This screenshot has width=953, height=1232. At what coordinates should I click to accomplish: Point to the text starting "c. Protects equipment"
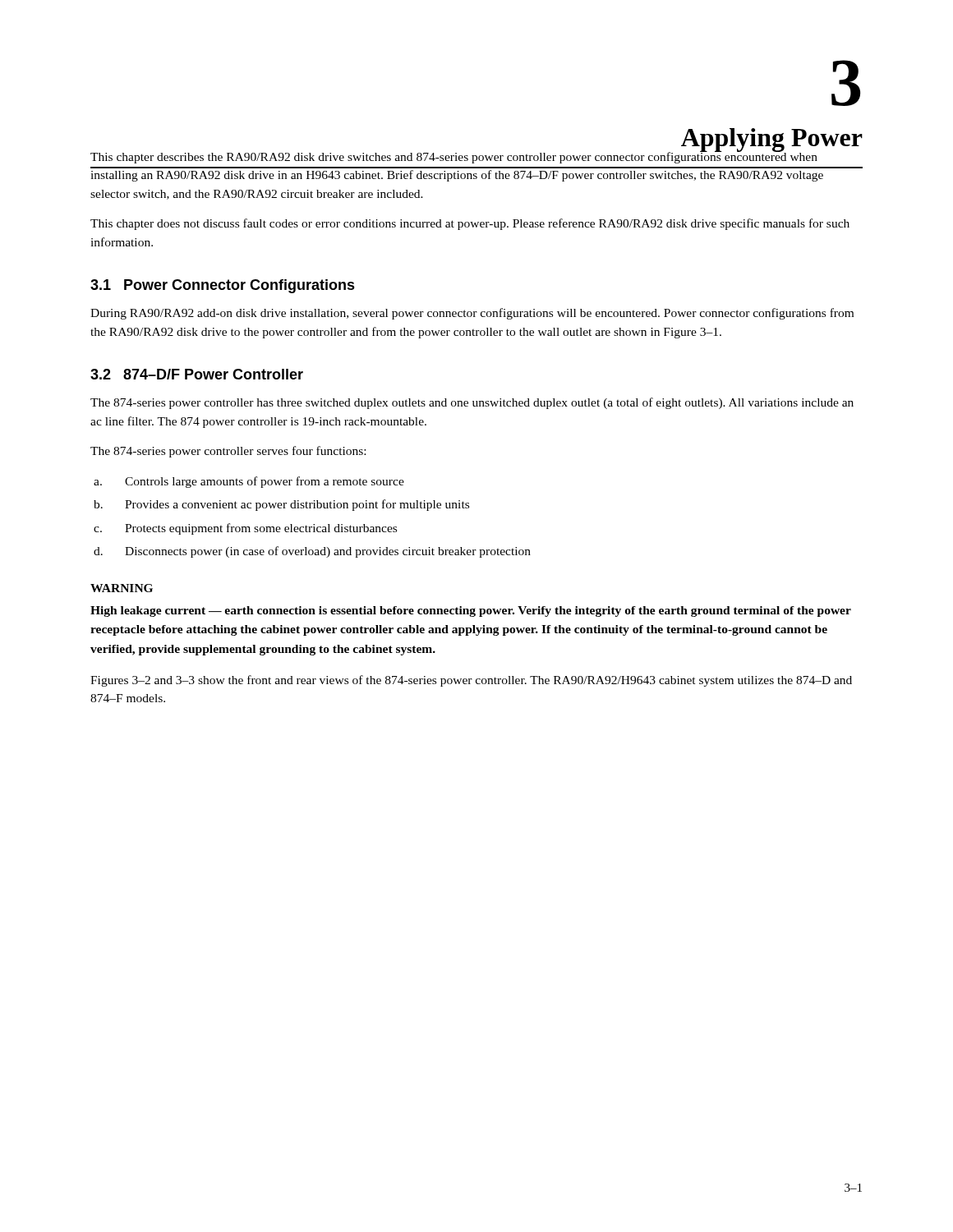coord(245,529)
